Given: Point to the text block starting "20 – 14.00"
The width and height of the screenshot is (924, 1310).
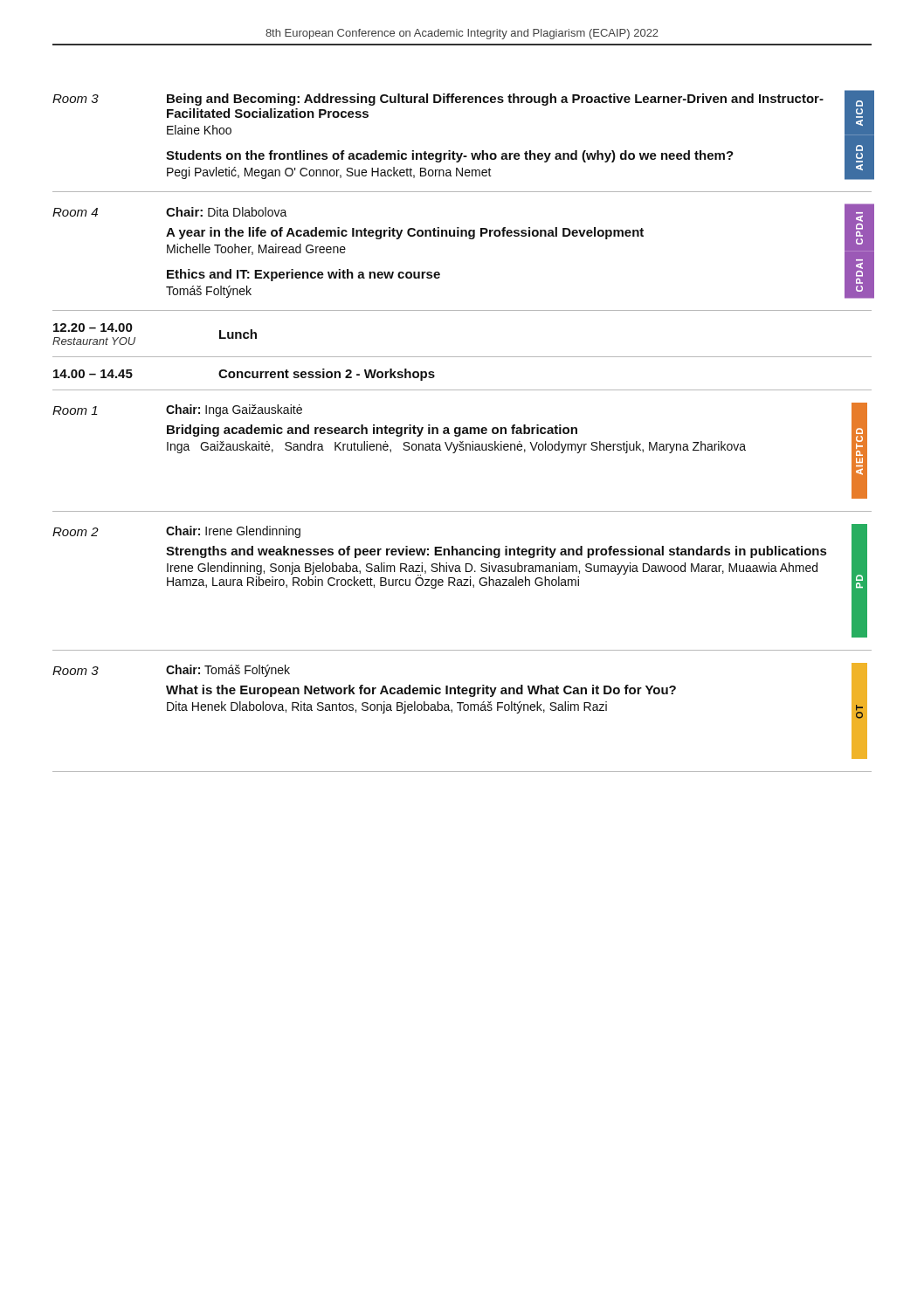Looking at the screenshot, I should point(83,331).
